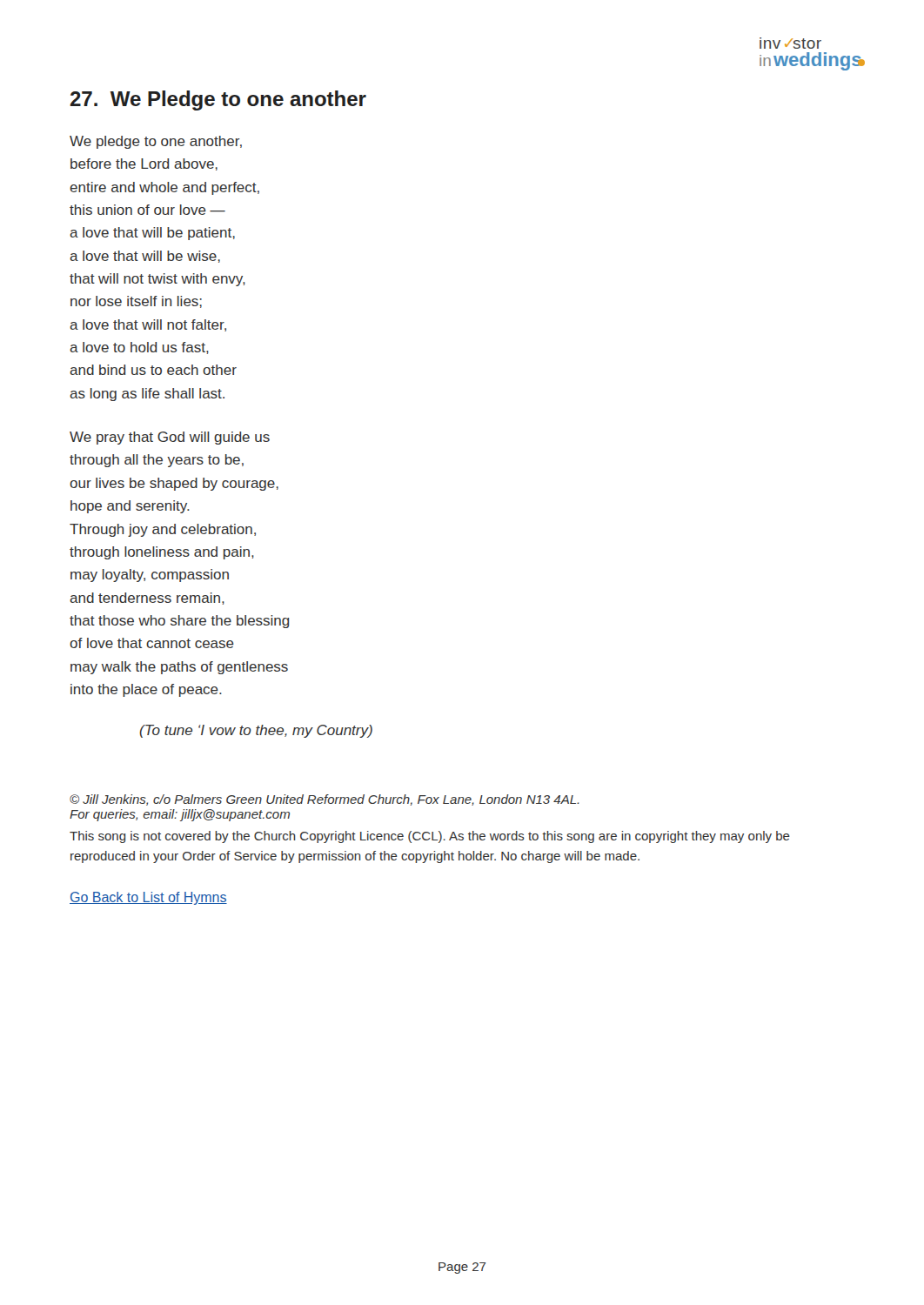This screenshot has height=1305, width=924.
Task: Click on the text block with the text "We pledge to one another, before the Lord"
Action: (x=165, y=267)
